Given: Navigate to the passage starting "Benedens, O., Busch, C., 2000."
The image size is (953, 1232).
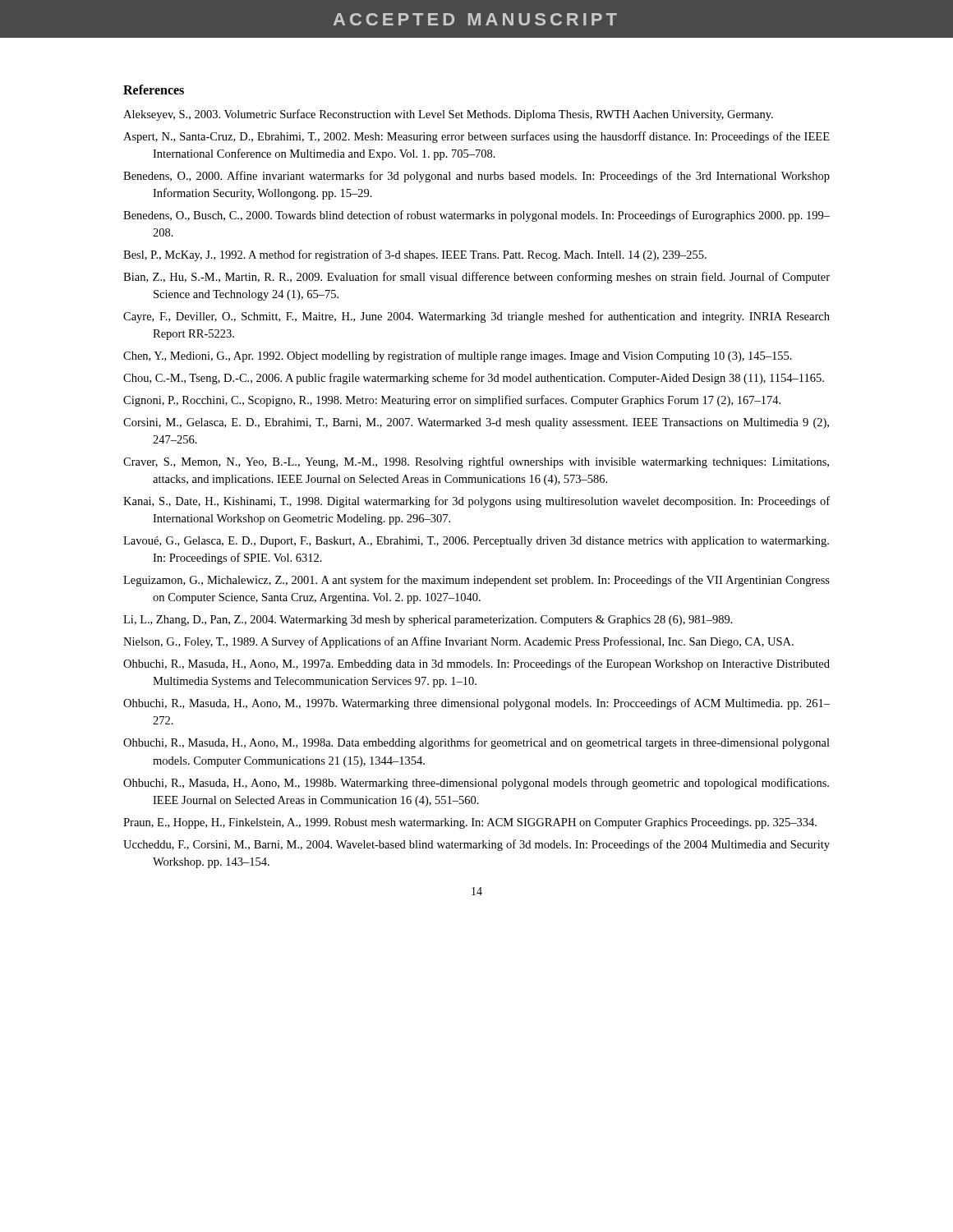Looking at the screenshot, I should (x=476, y=224).
